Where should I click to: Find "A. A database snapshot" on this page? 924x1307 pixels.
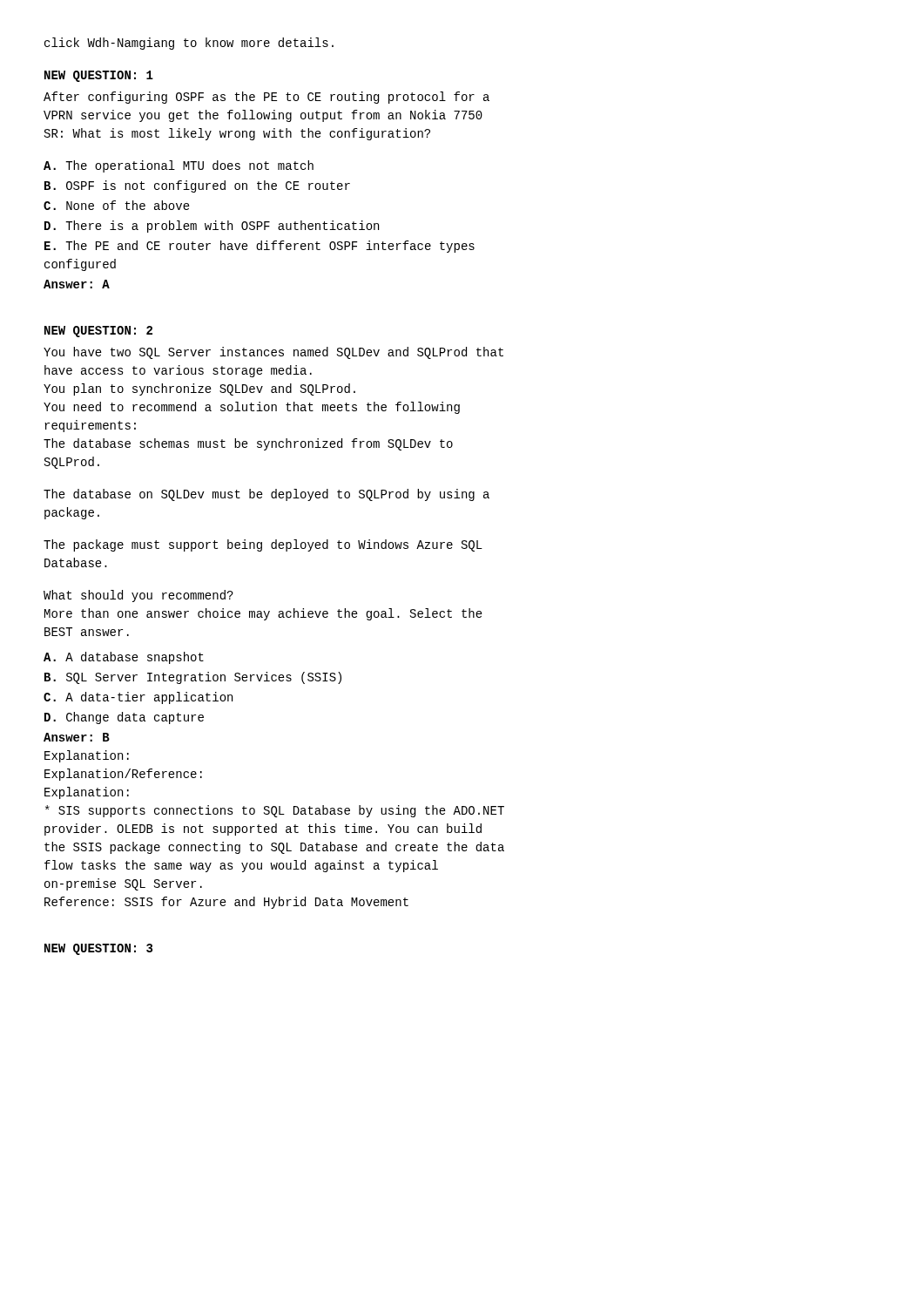pos(124,658)
